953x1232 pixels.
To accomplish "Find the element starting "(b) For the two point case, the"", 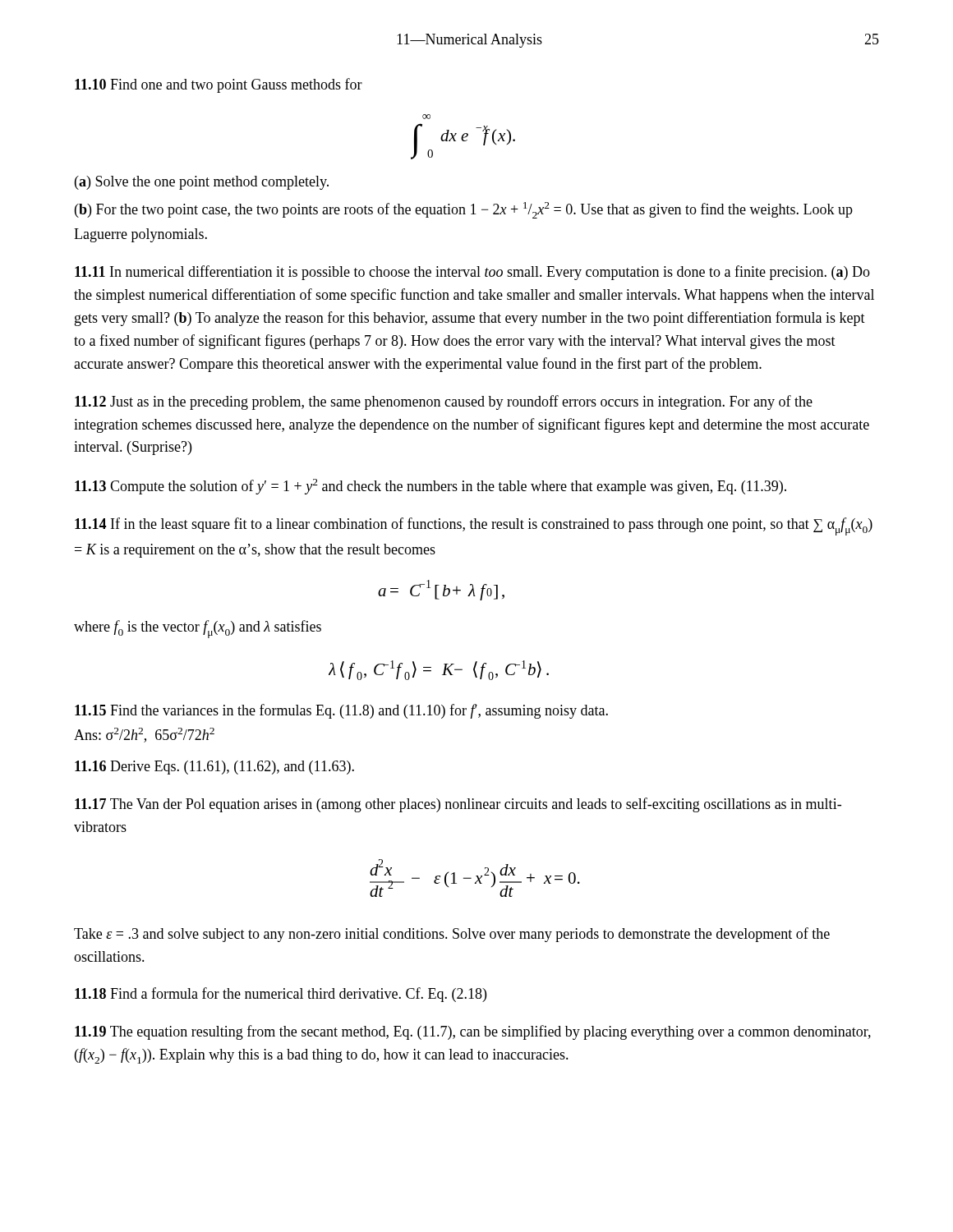I will (463, 221).
